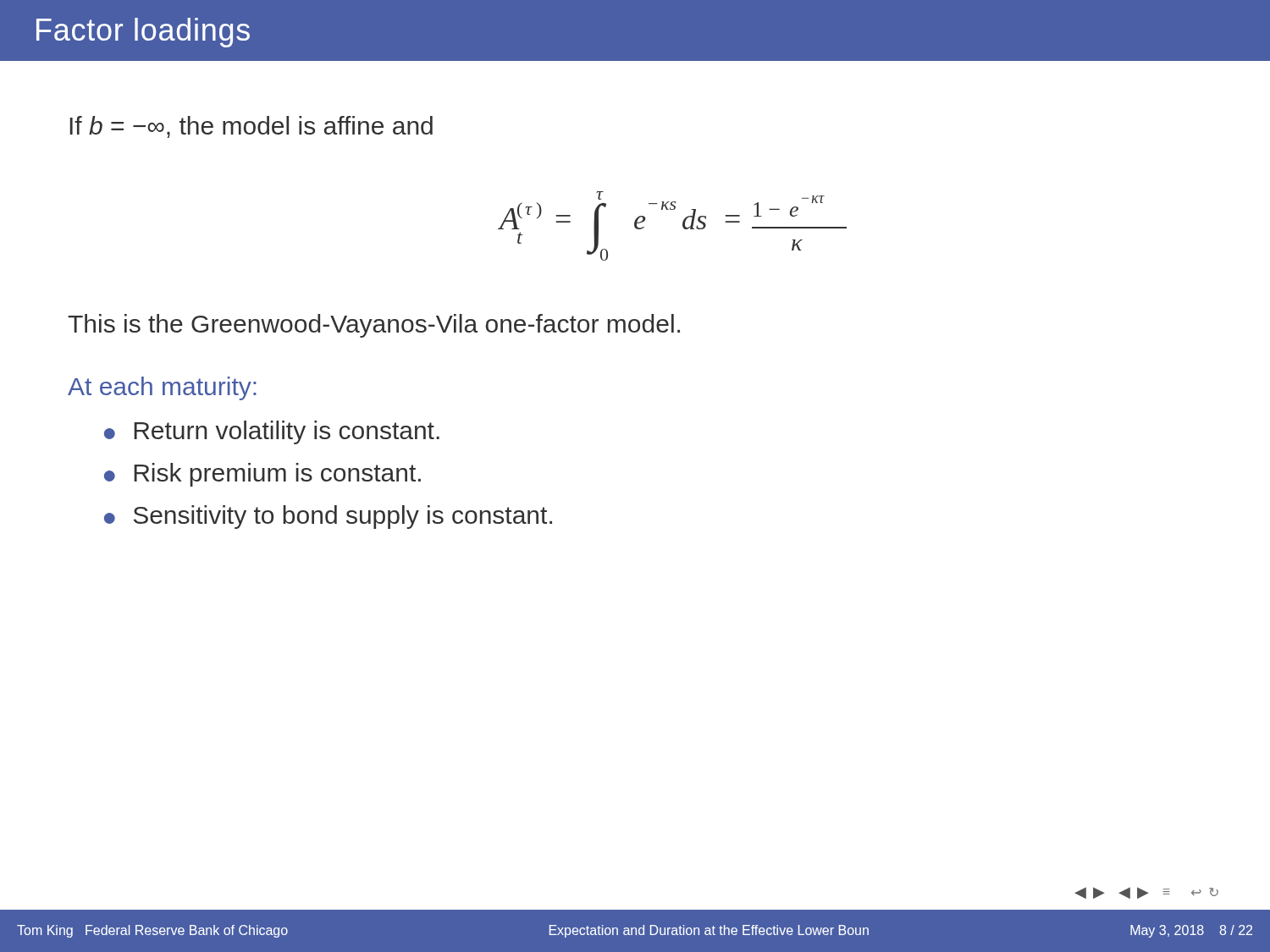
Task: Click on the list item that reads "● Risk premium"
Action: point(262,474)
